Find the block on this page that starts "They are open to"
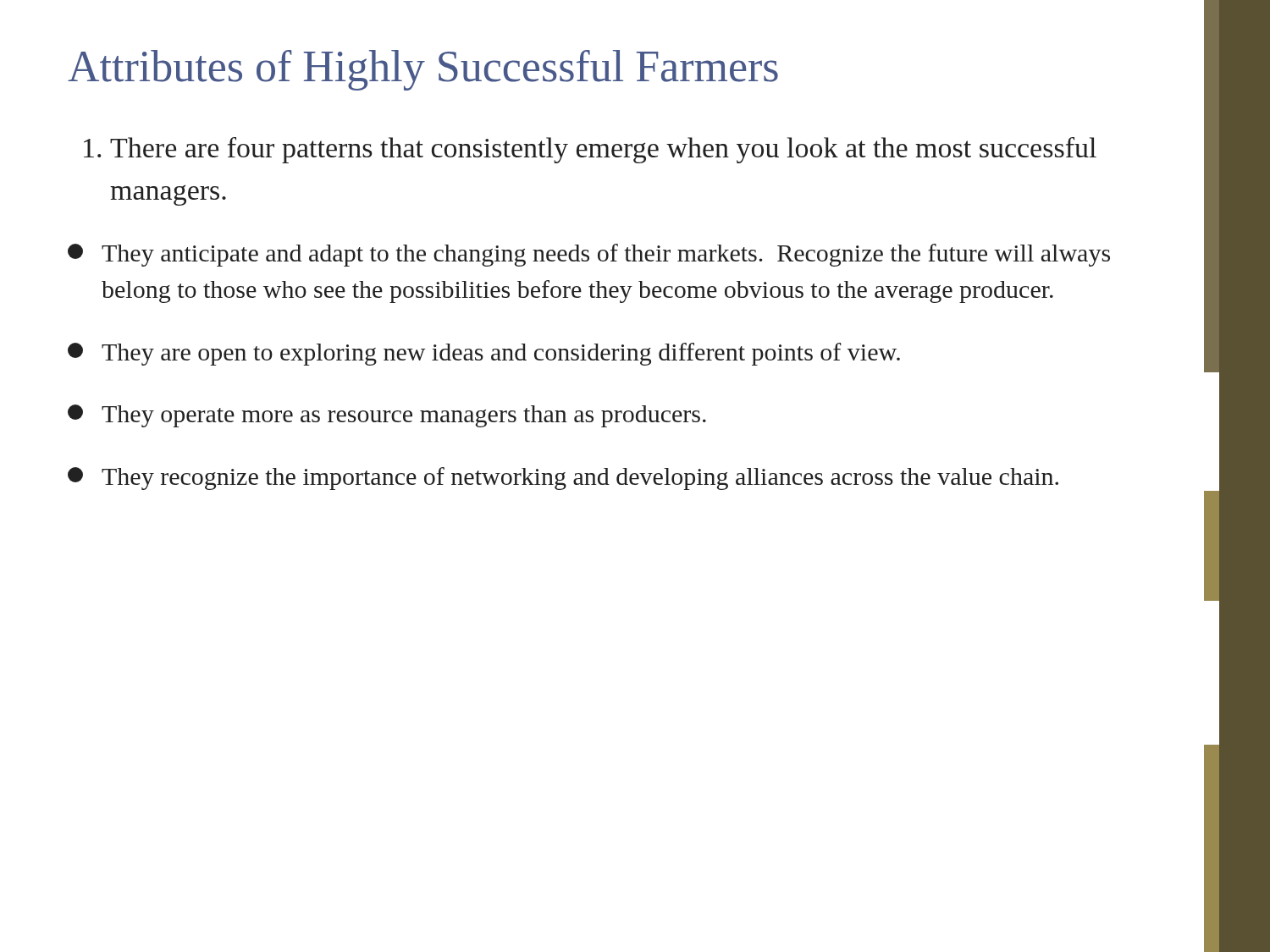Screen dimensions: 952x1270 [610, 352]
